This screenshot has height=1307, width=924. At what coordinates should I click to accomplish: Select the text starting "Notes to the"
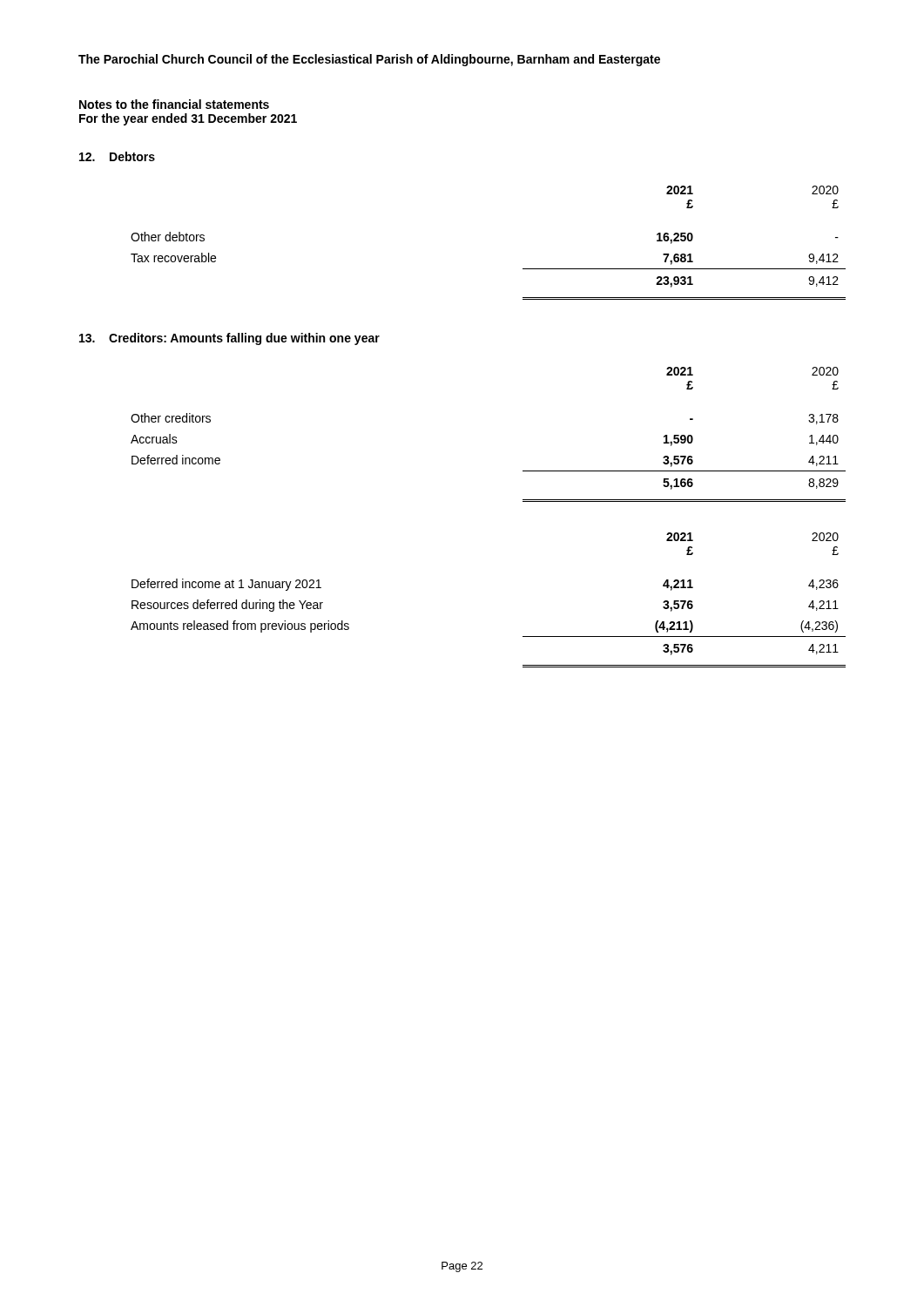pyautogui.click(x=174, y=104)
